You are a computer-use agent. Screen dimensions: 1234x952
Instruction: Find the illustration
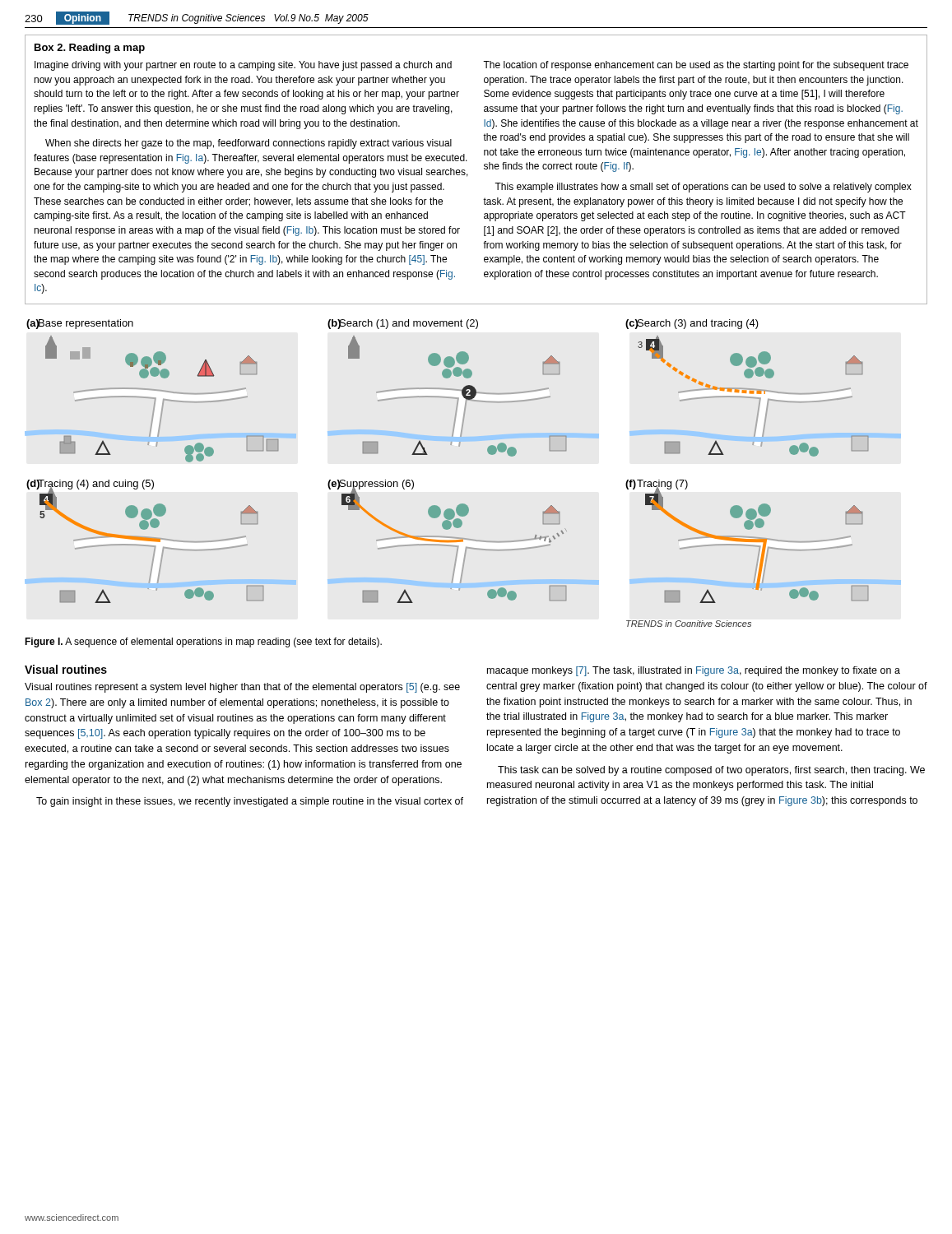pos(476,471)
